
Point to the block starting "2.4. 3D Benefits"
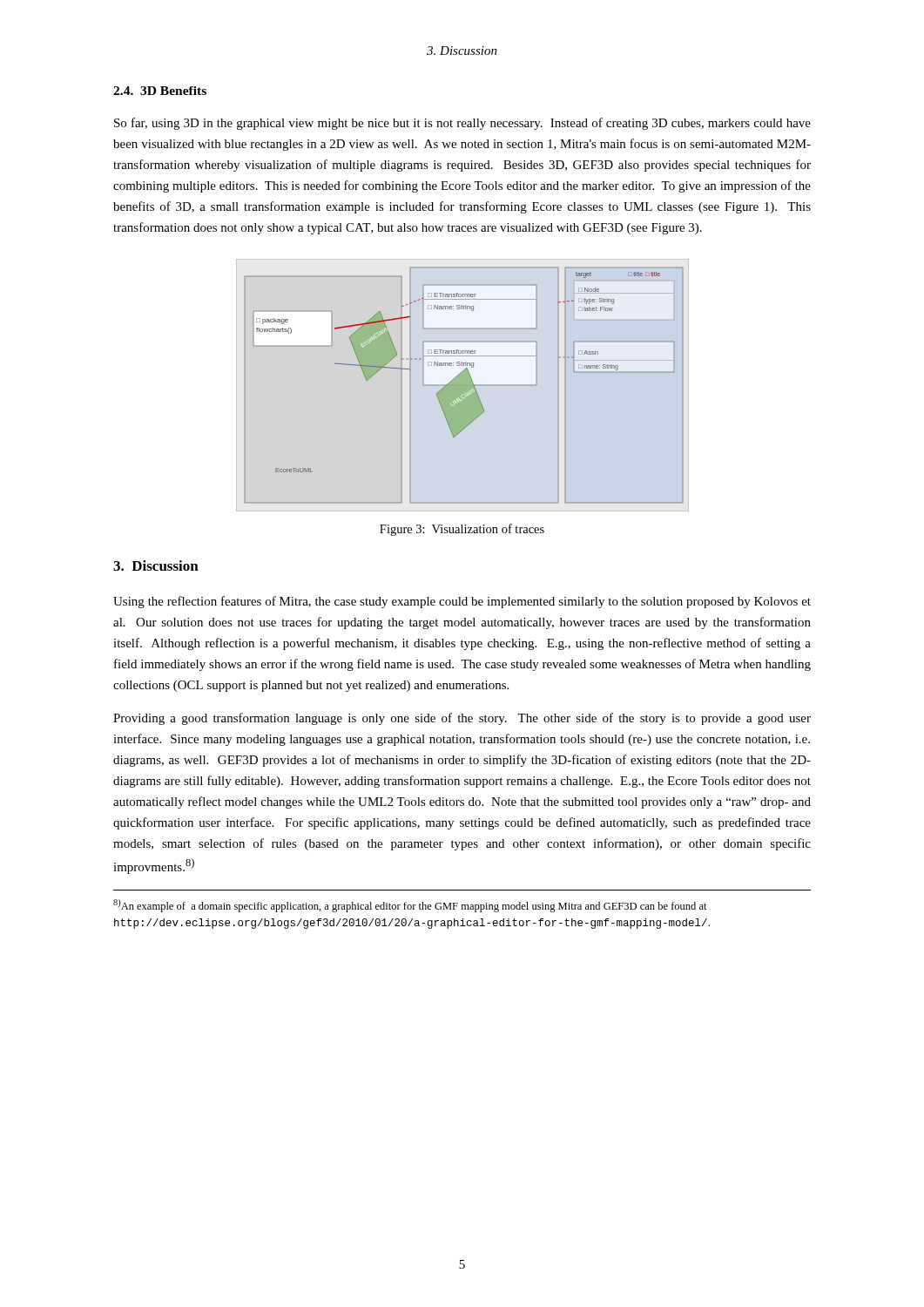click(160, 90)
